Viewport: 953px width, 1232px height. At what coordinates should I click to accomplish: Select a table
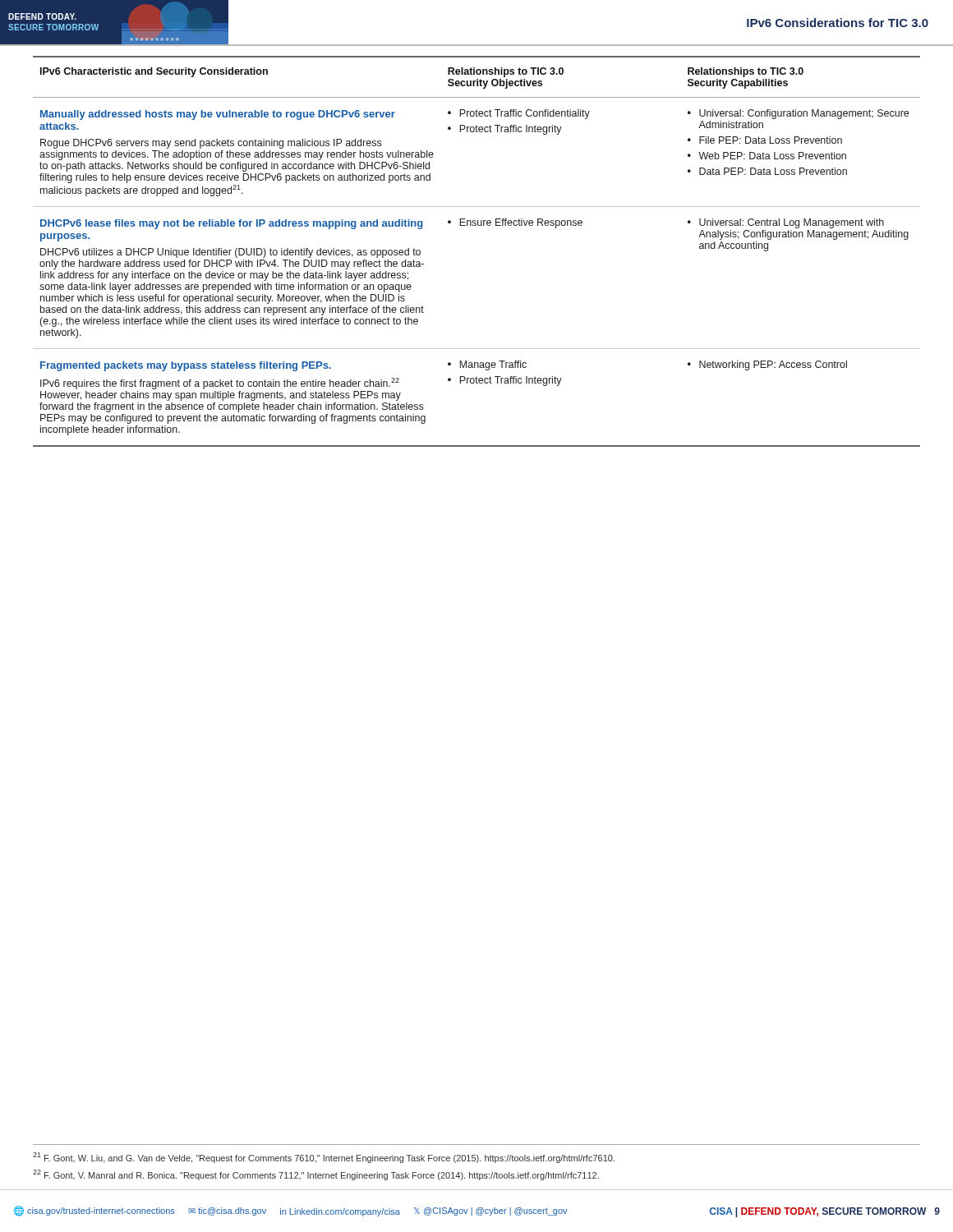[x=476, y=251]
